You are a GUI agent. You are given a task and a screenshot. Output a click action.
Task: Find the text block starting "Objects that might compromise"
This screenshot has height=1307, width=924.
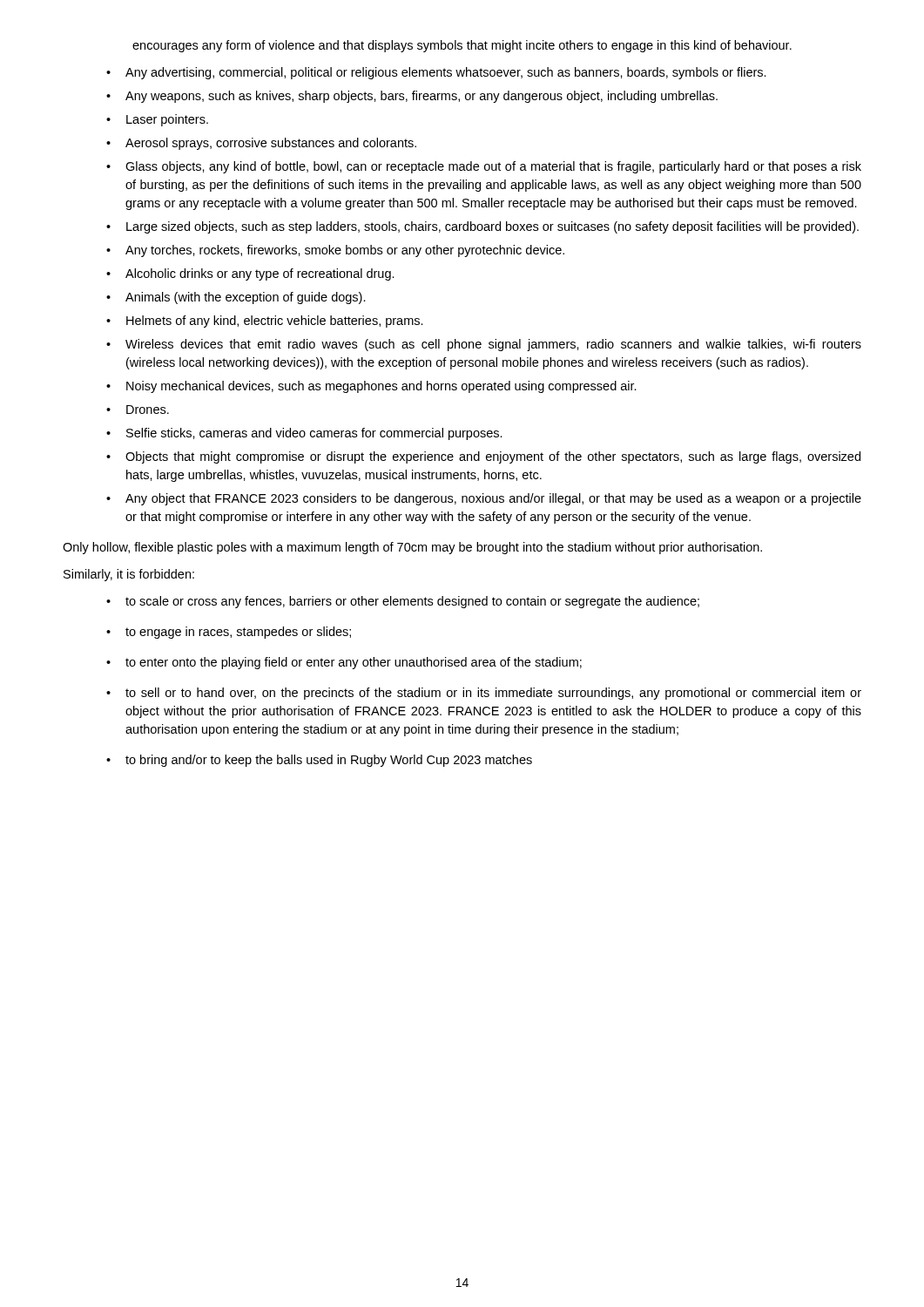(x=484, y=466)
